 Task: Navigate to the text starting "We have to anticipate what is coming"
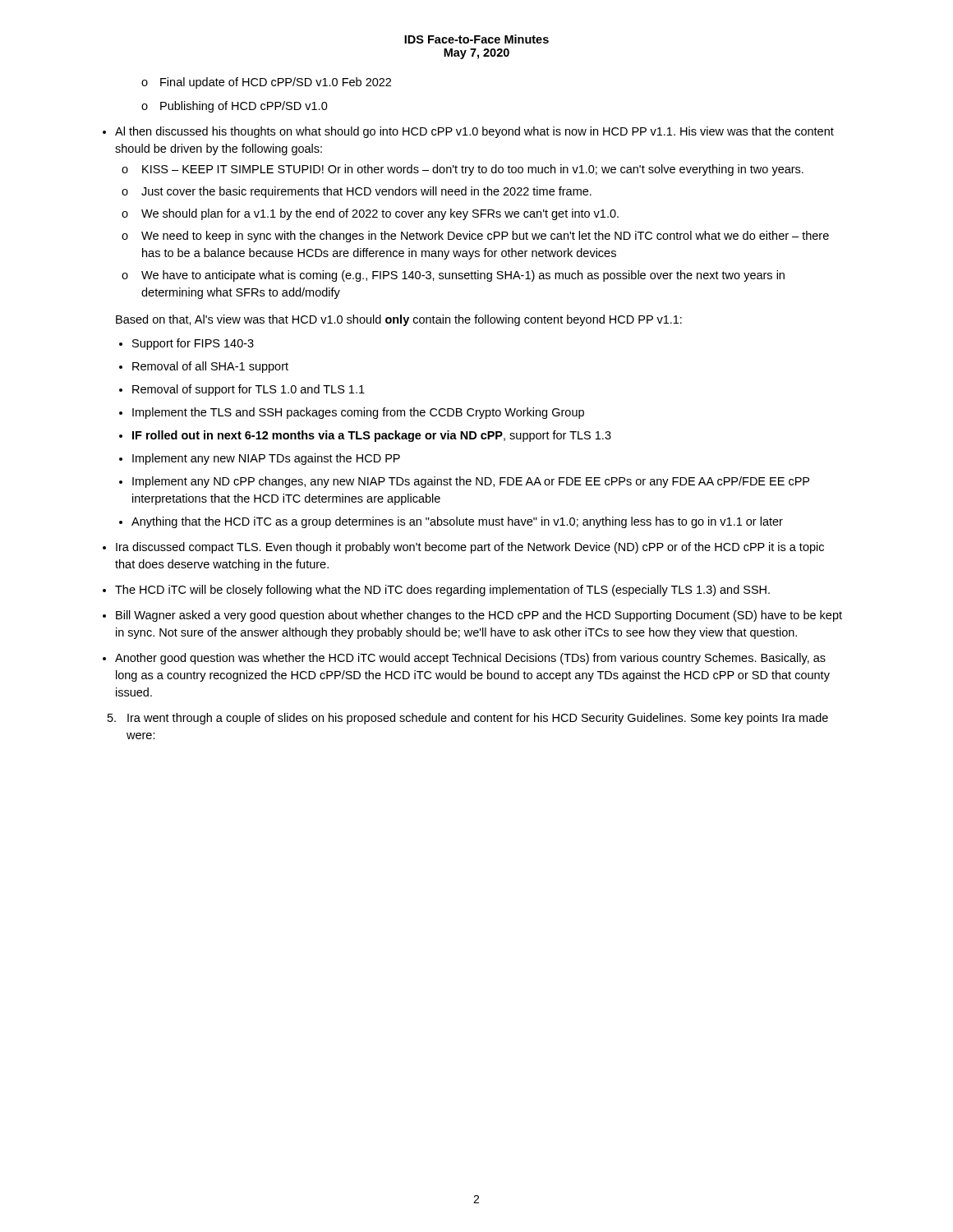[463, 284]
